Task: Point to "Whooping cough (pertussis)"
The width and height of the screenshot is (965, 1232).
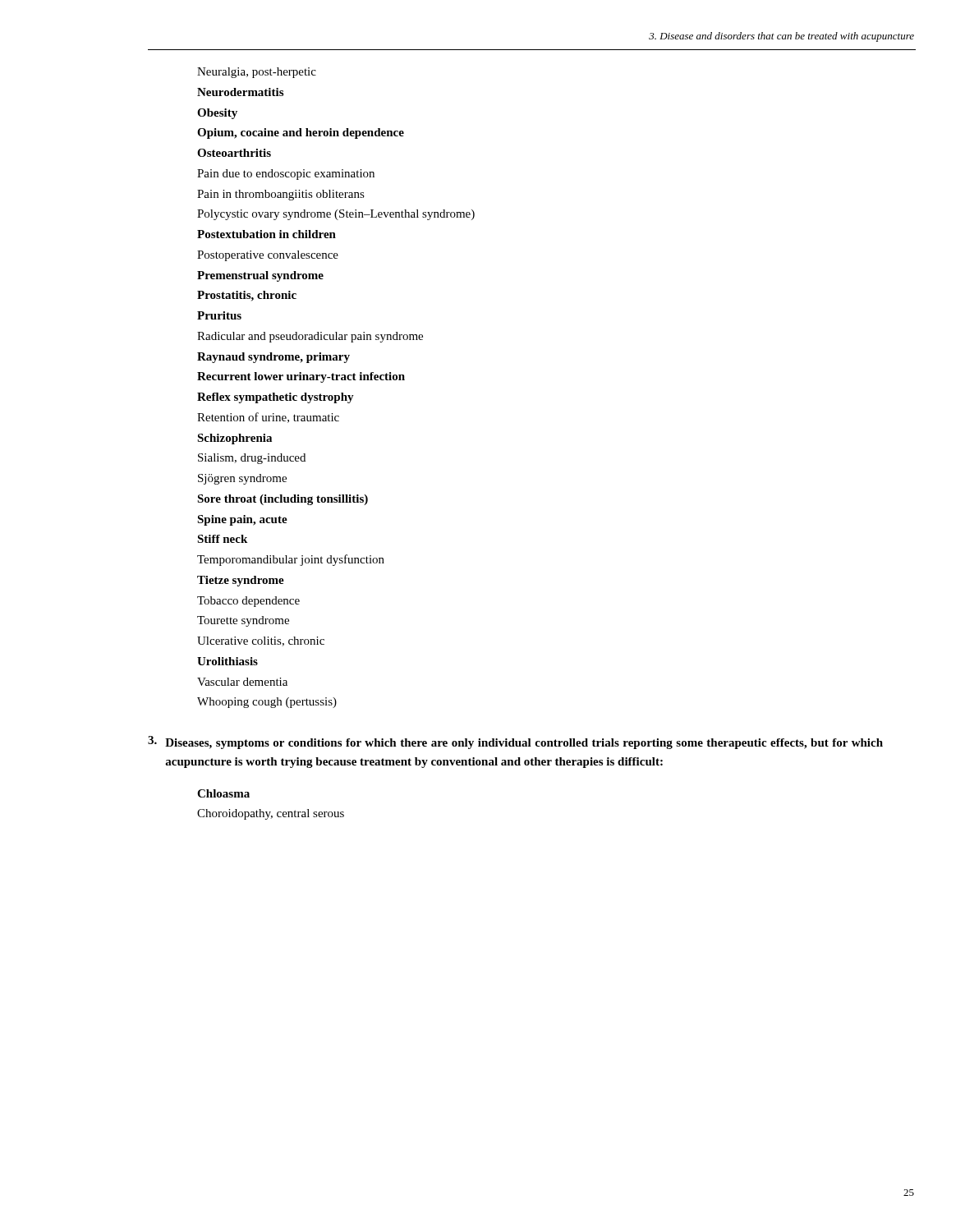Action: [267, 703]
